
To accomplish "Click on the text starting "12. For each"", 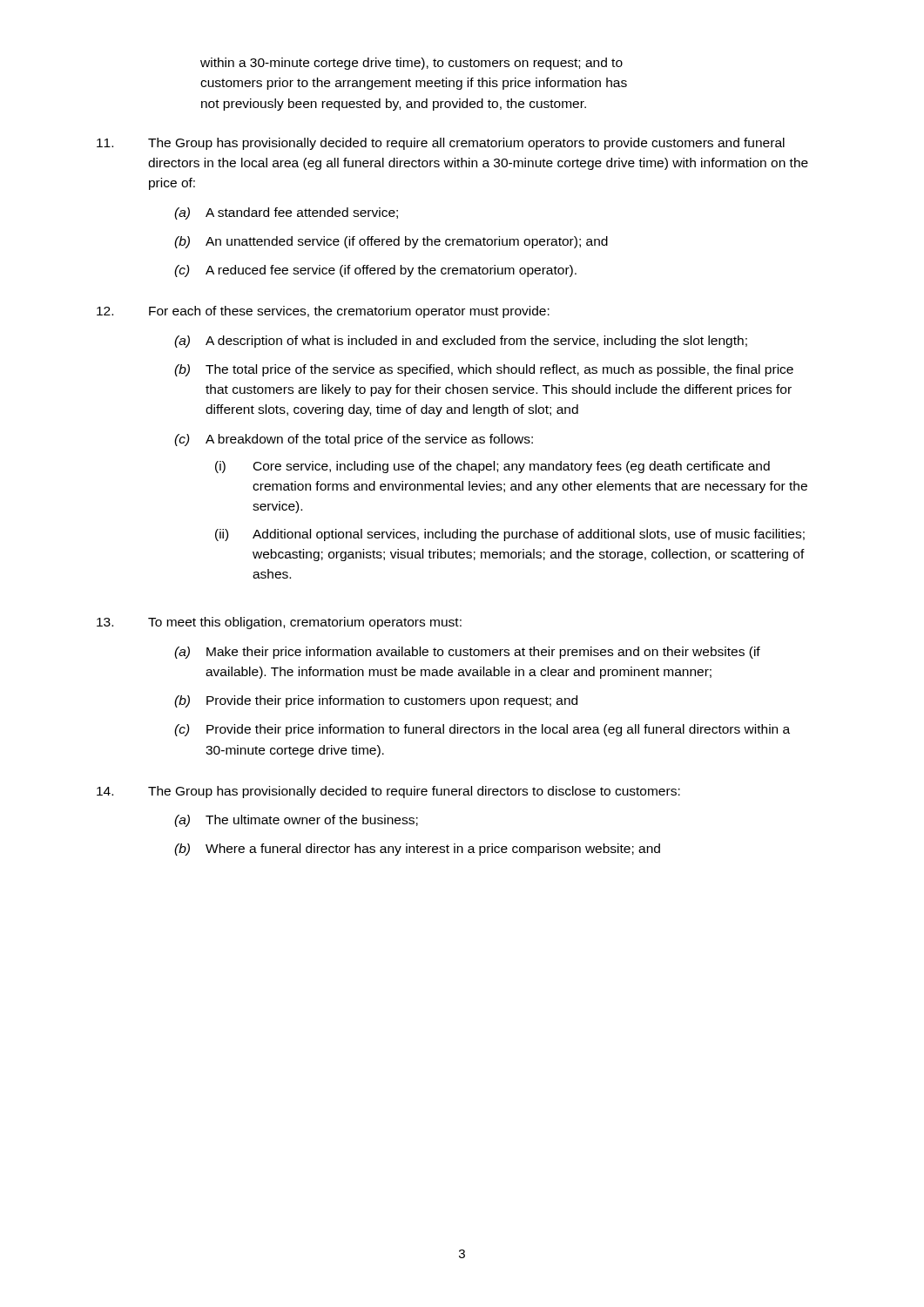I will point(453,450).
